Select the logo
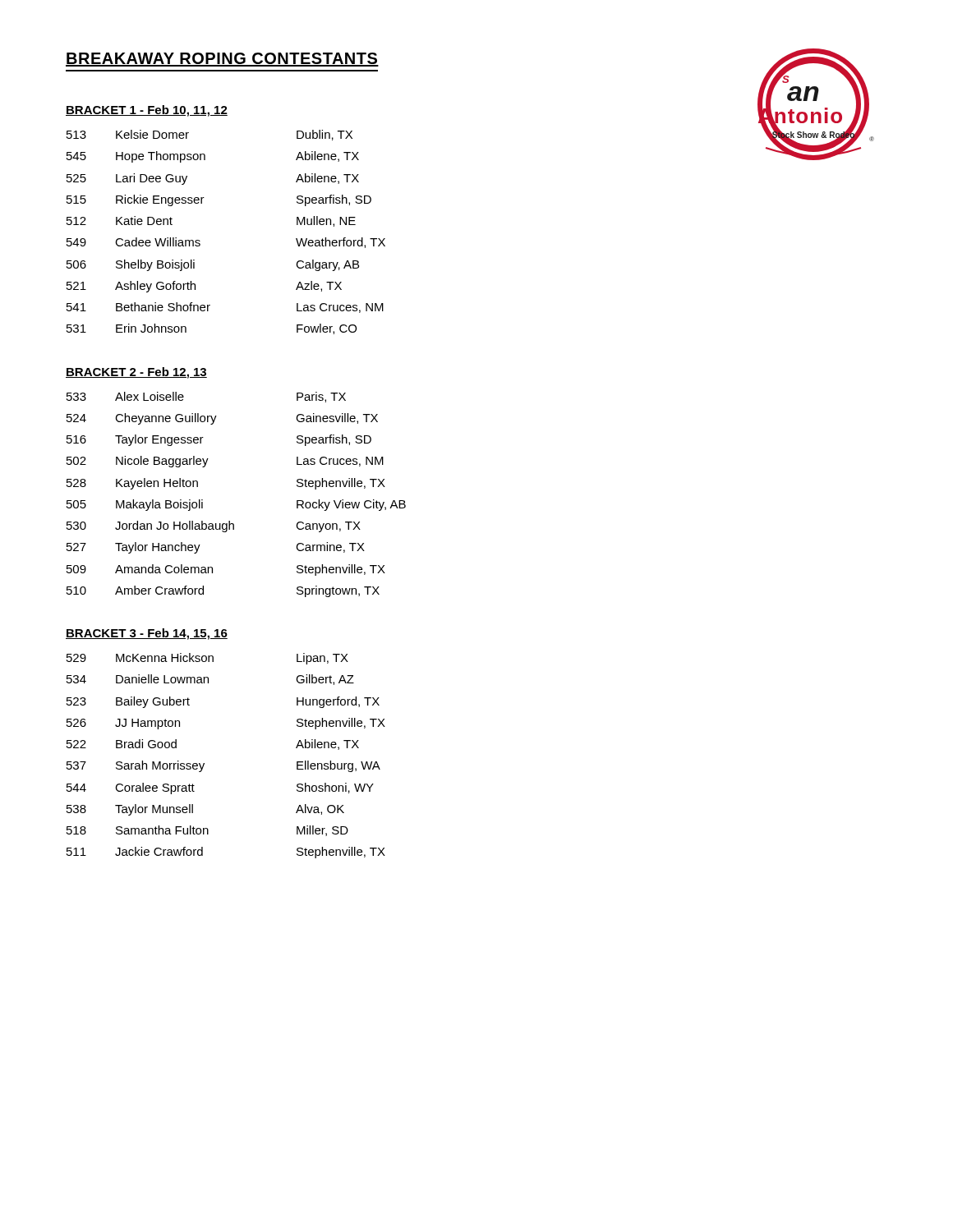This screenshot has height=1232, width=953. coord(813,110)
